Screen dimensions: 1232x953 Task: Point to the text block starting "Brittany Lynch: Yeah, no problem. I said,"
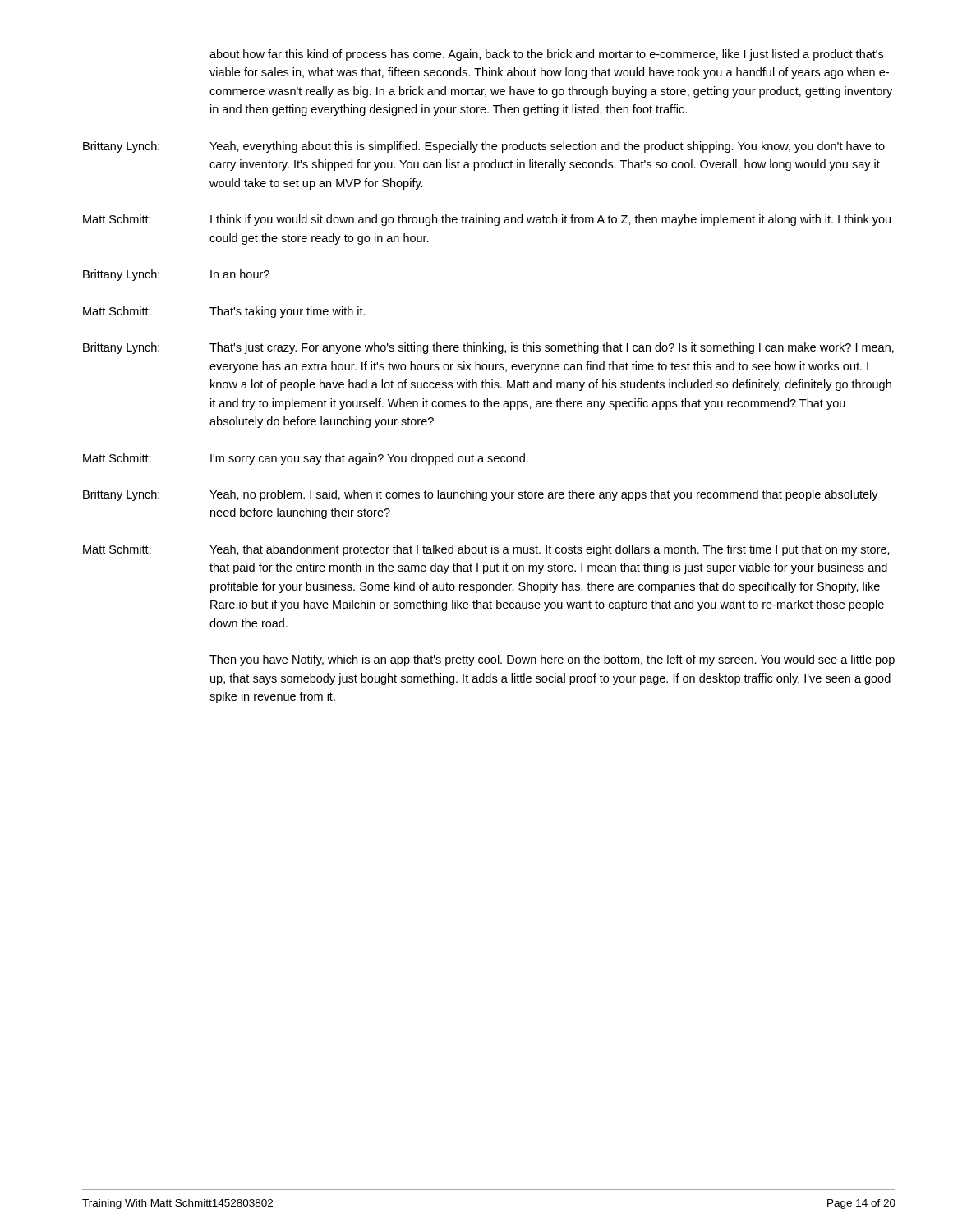489,504
